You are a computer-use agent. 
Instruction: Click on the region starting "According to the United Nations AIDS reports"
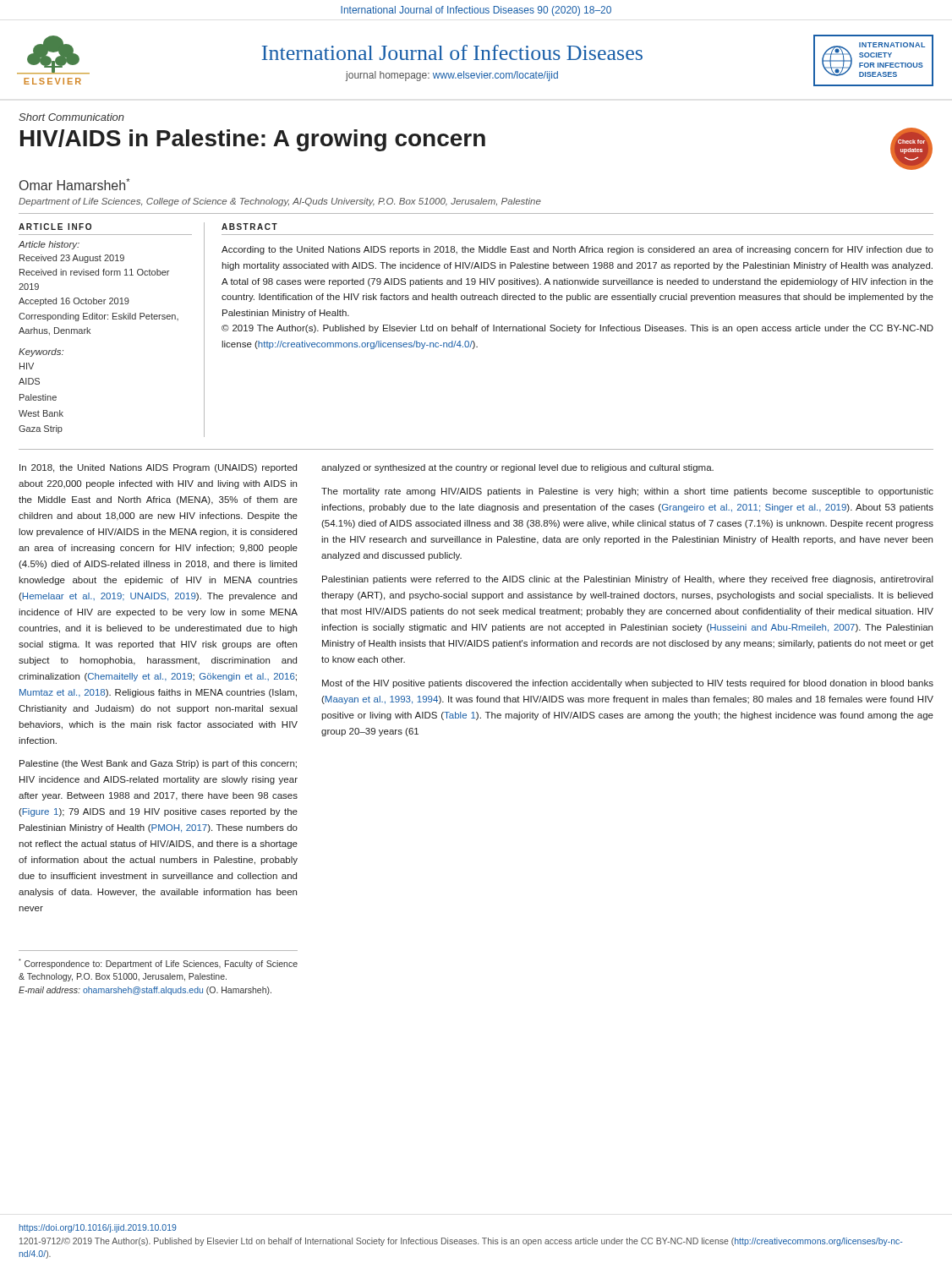(577, 297)
